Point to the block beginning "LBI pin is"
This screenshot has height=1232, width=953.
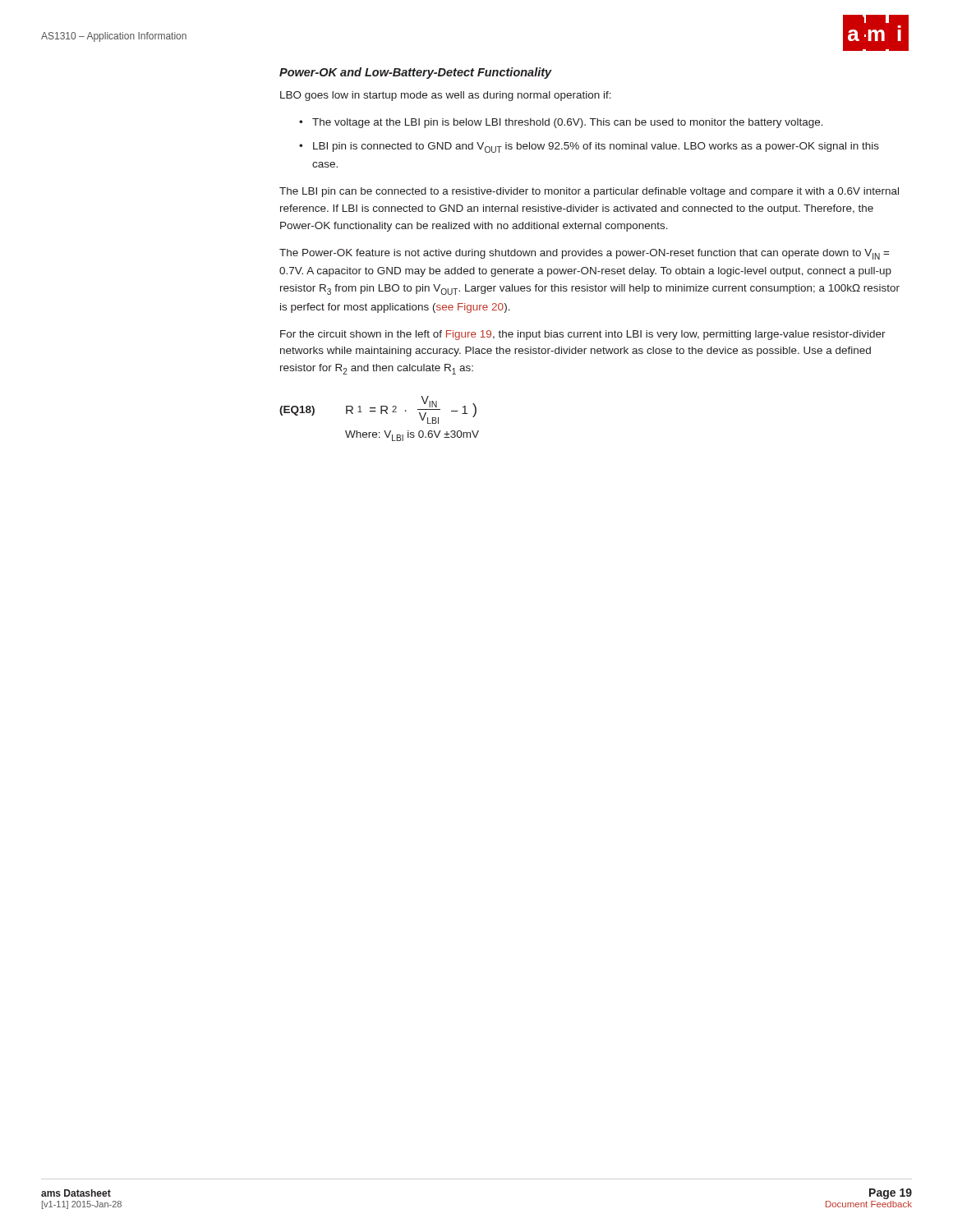click(x=596, y=155)
